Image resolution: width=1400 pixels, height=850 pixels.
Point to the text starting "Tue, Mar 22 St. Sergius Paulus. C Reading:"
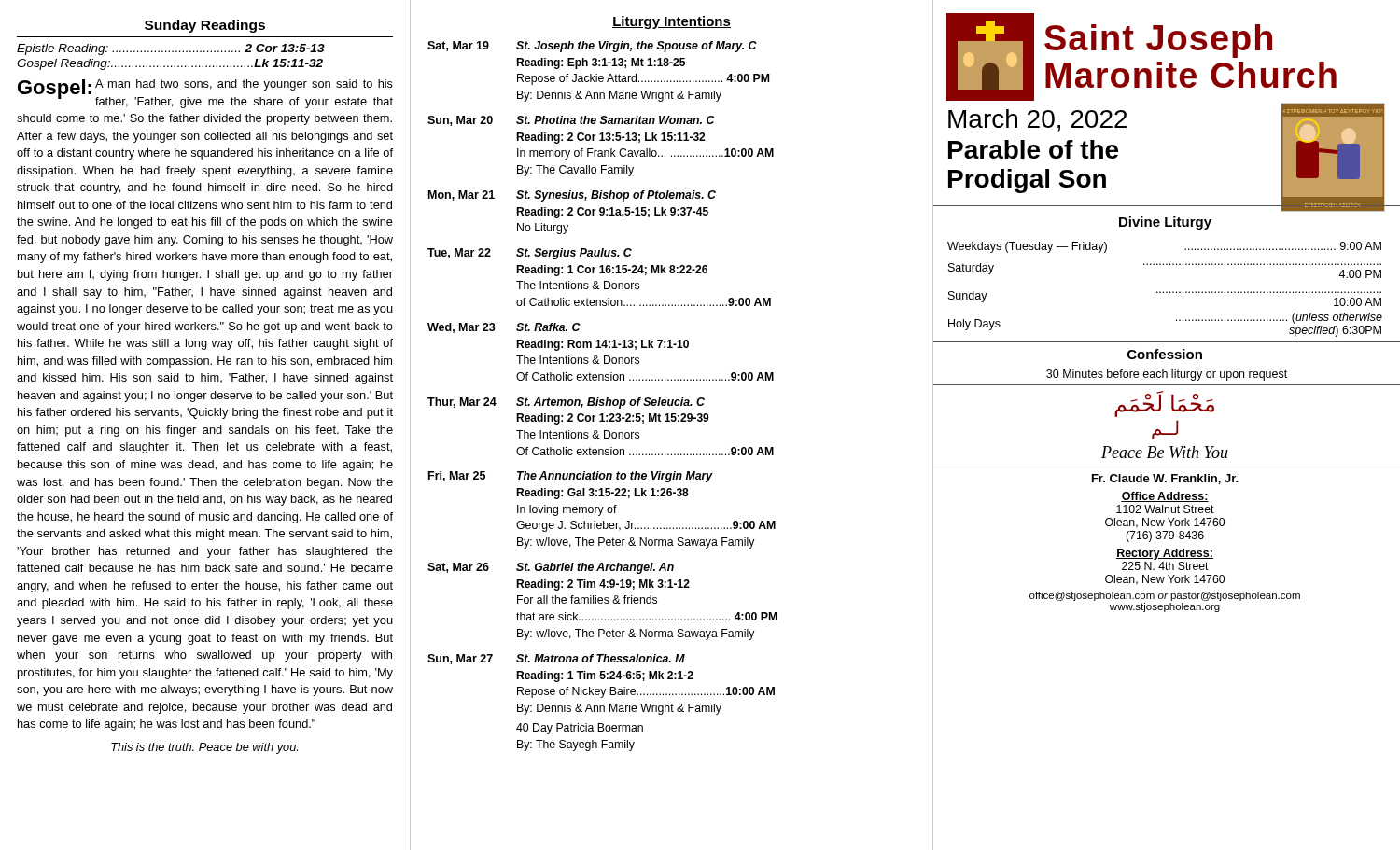672,278
